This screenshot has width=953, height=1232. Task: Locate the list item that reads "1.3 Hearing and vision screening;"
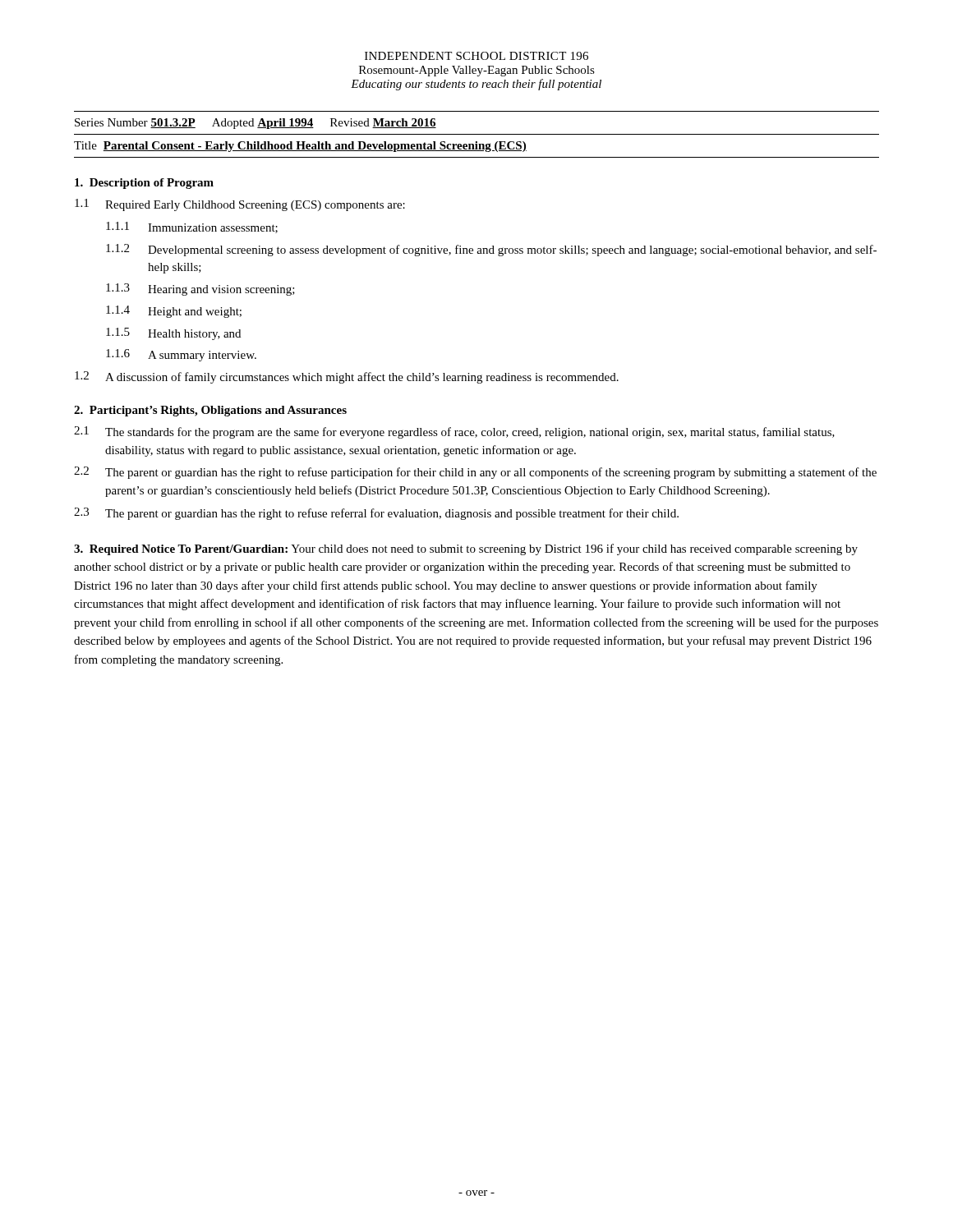[200, 290]
